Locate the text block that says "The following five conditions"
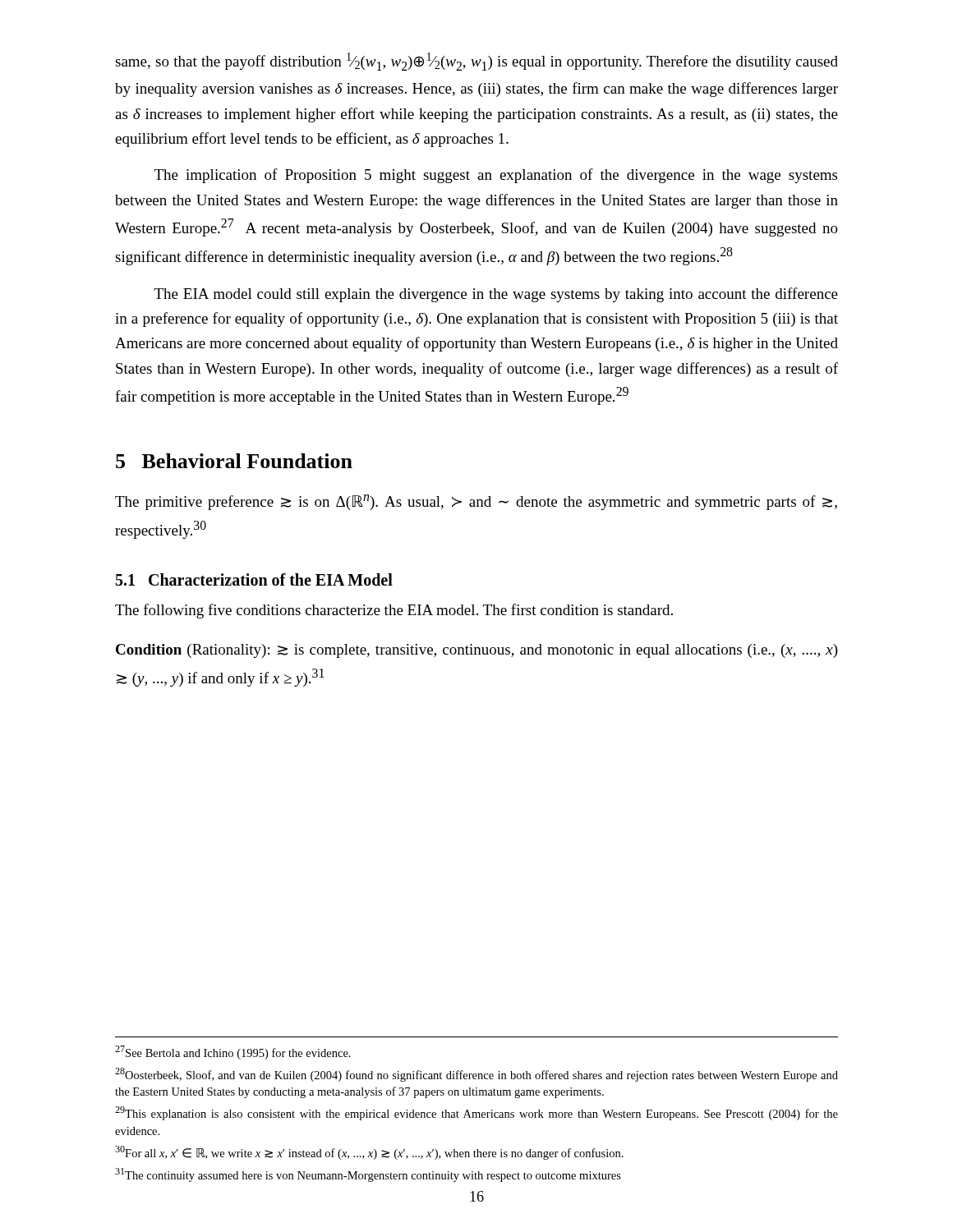 pos(476,610)
